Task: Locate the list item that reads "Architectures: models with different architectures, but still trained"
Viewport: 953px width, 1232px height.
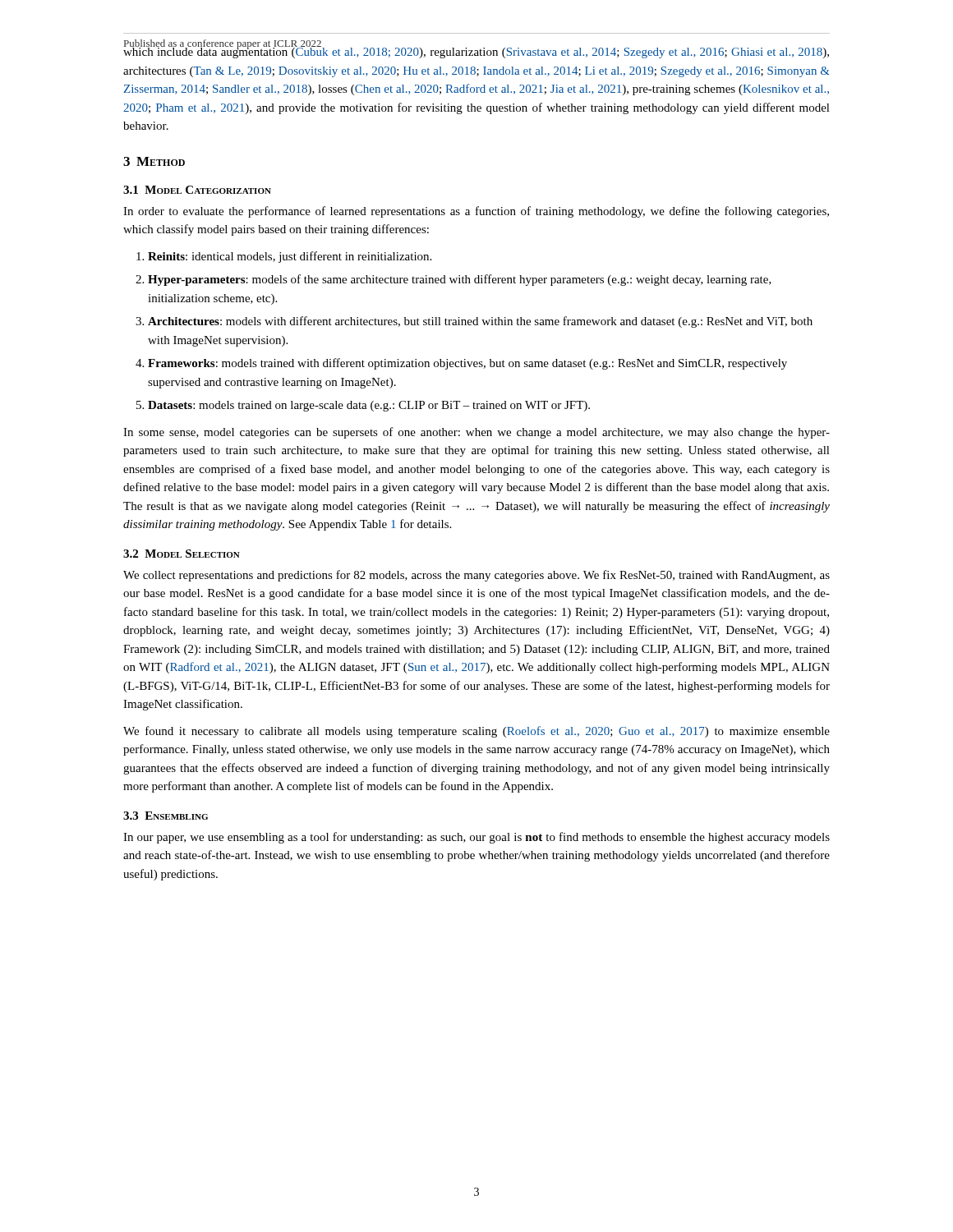Action: 480,330
